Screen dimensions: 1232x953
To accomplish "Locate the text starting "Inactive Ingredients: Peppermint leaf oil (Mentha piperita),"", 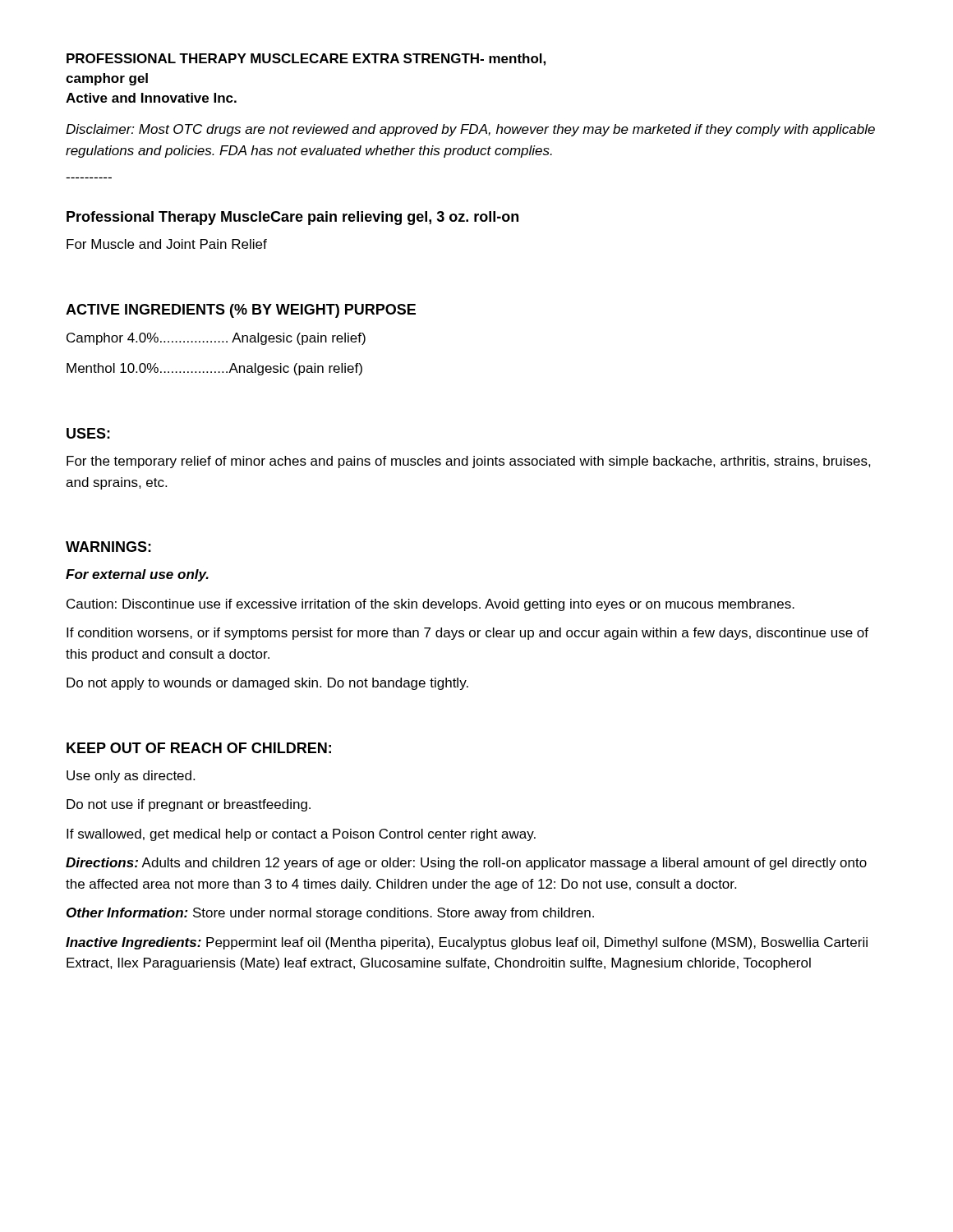I will (x=467, y=953).
